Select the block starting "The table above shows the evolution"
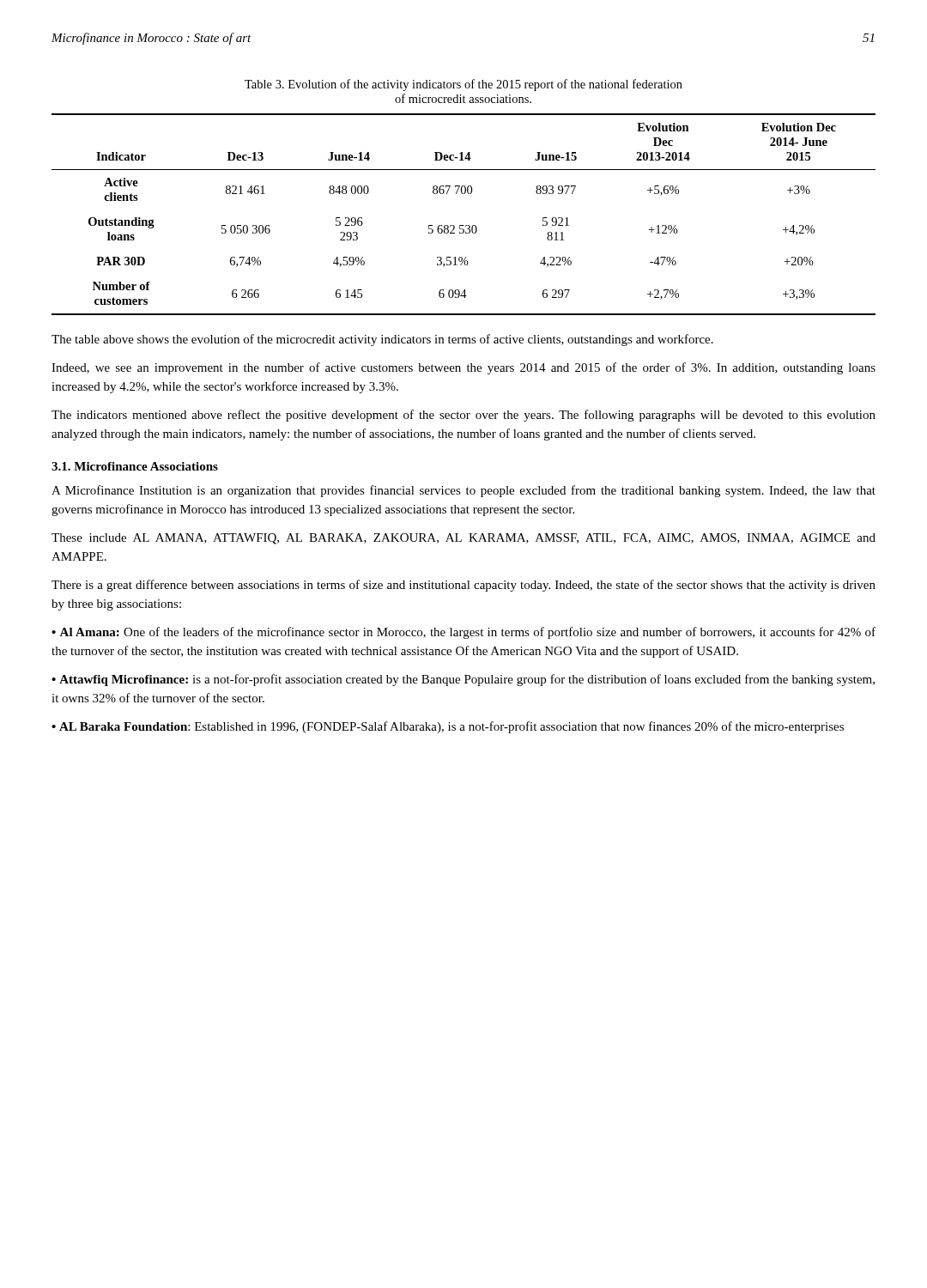The image size is (927, 1288). pyautogui.click(x=383, y=339)
